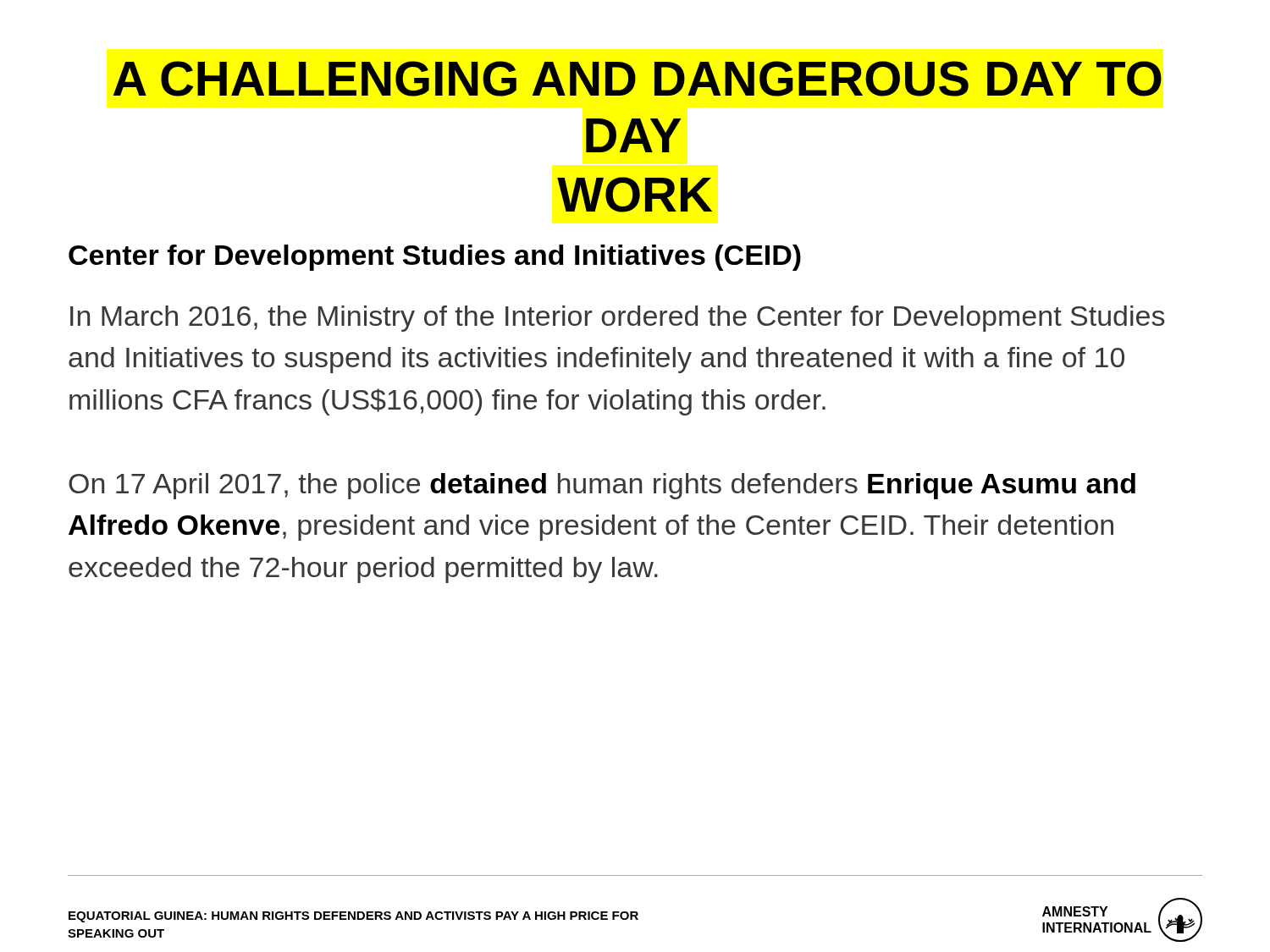The width and height of the screenshot is (1270, 952).
Task: Select the title that reads "A CHALLENGING AND DANGEROUS DAY TO DAY WORK"
Action: point(635,137)
